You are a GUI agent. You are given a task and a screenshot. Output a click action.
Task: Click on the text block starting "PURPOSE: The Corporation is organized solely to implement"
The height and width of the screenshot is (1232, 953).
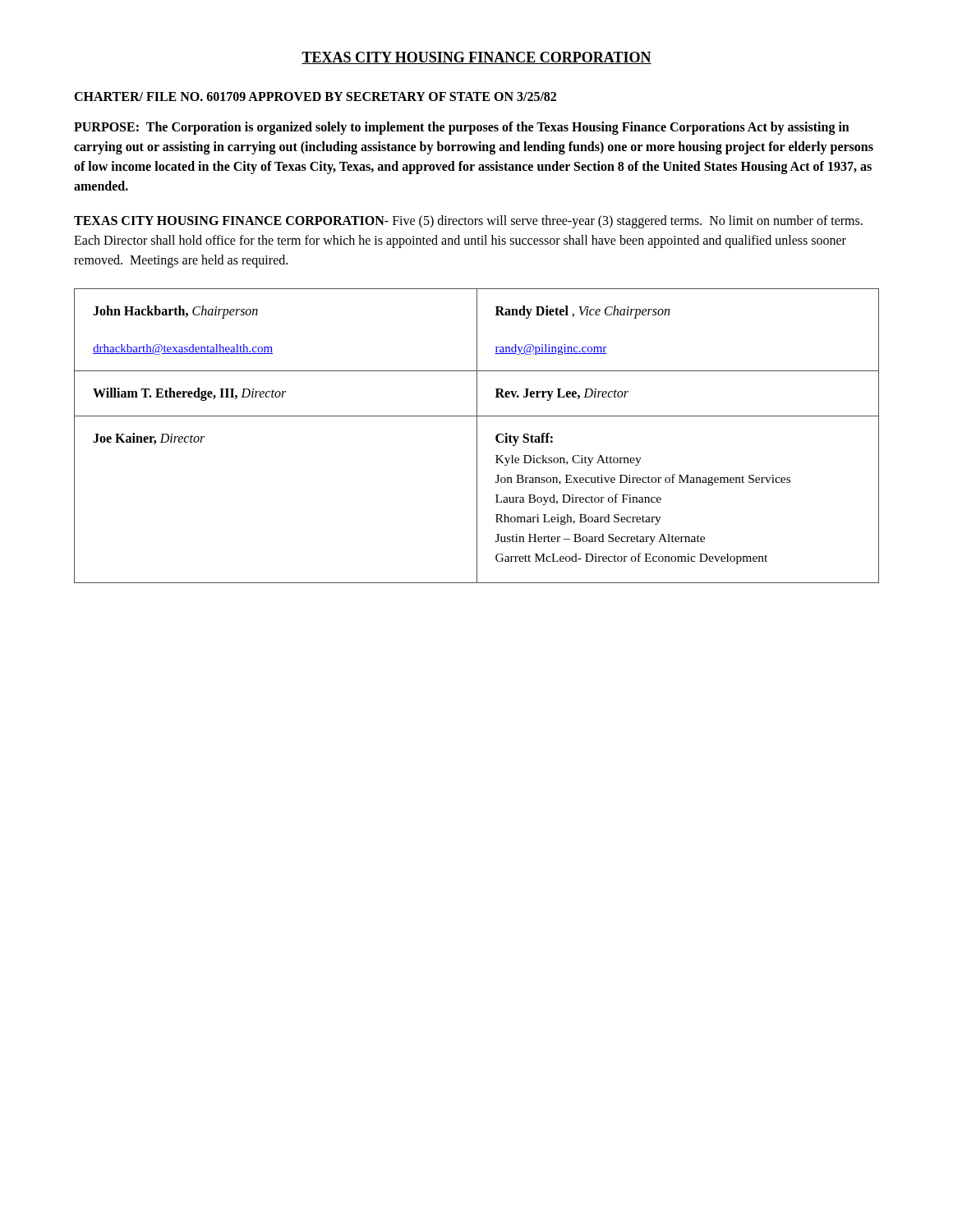tap(474, 156)
